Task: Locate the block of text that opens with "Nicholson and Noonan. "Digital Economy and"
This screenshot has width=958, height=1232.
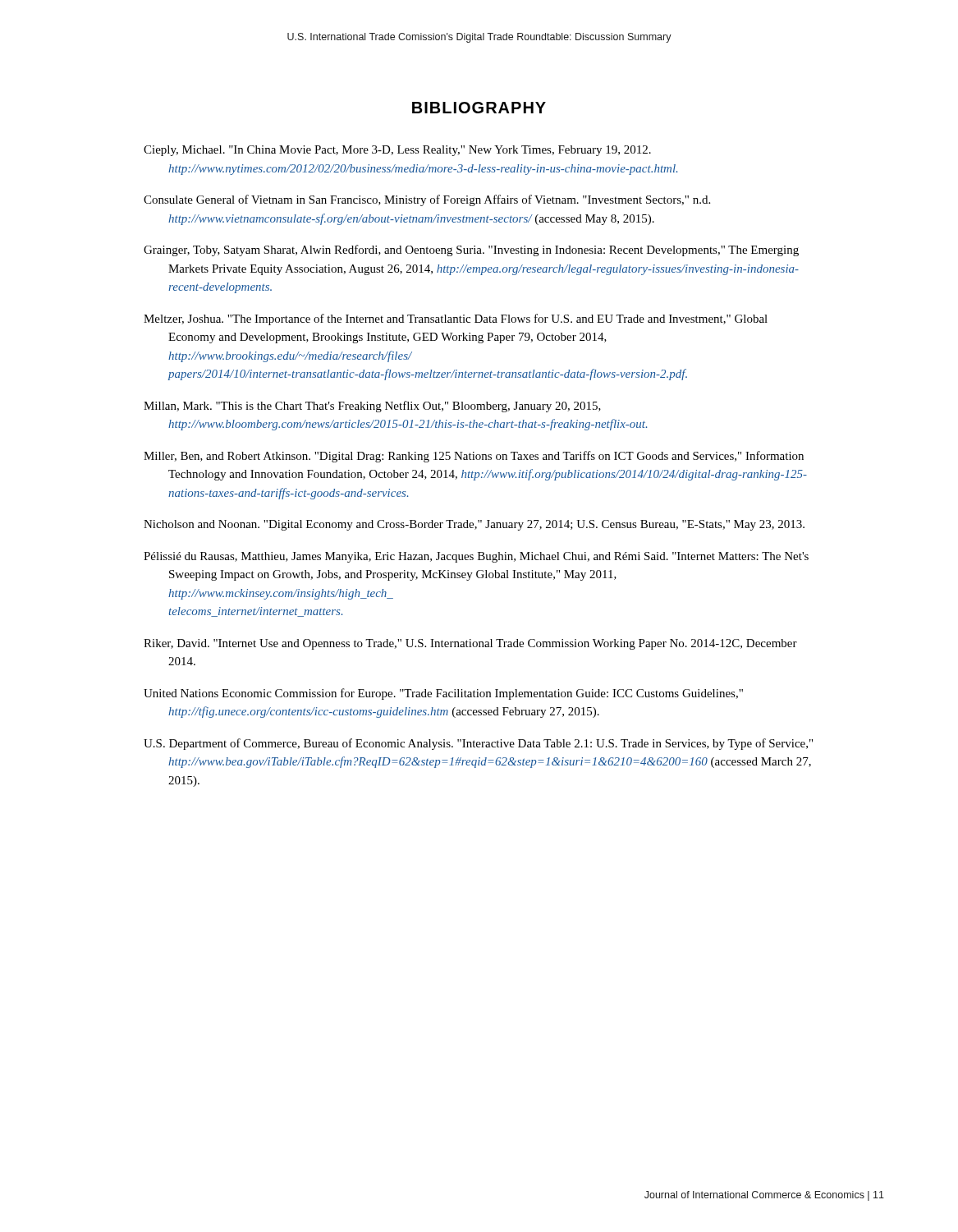Action: click(x=475, y=524)
